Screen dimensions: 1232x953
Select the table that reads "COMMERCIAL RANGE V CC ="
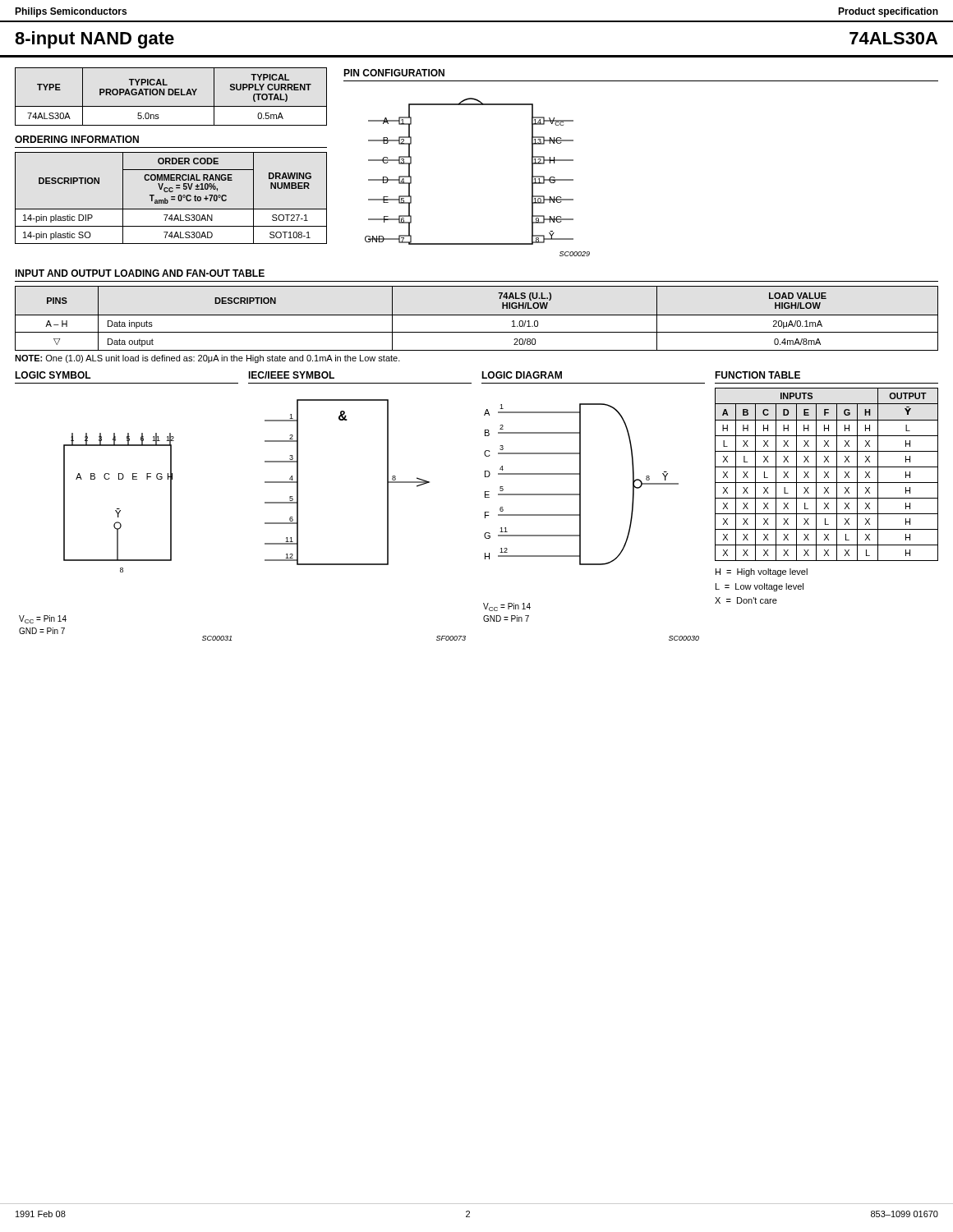(171, 198)
